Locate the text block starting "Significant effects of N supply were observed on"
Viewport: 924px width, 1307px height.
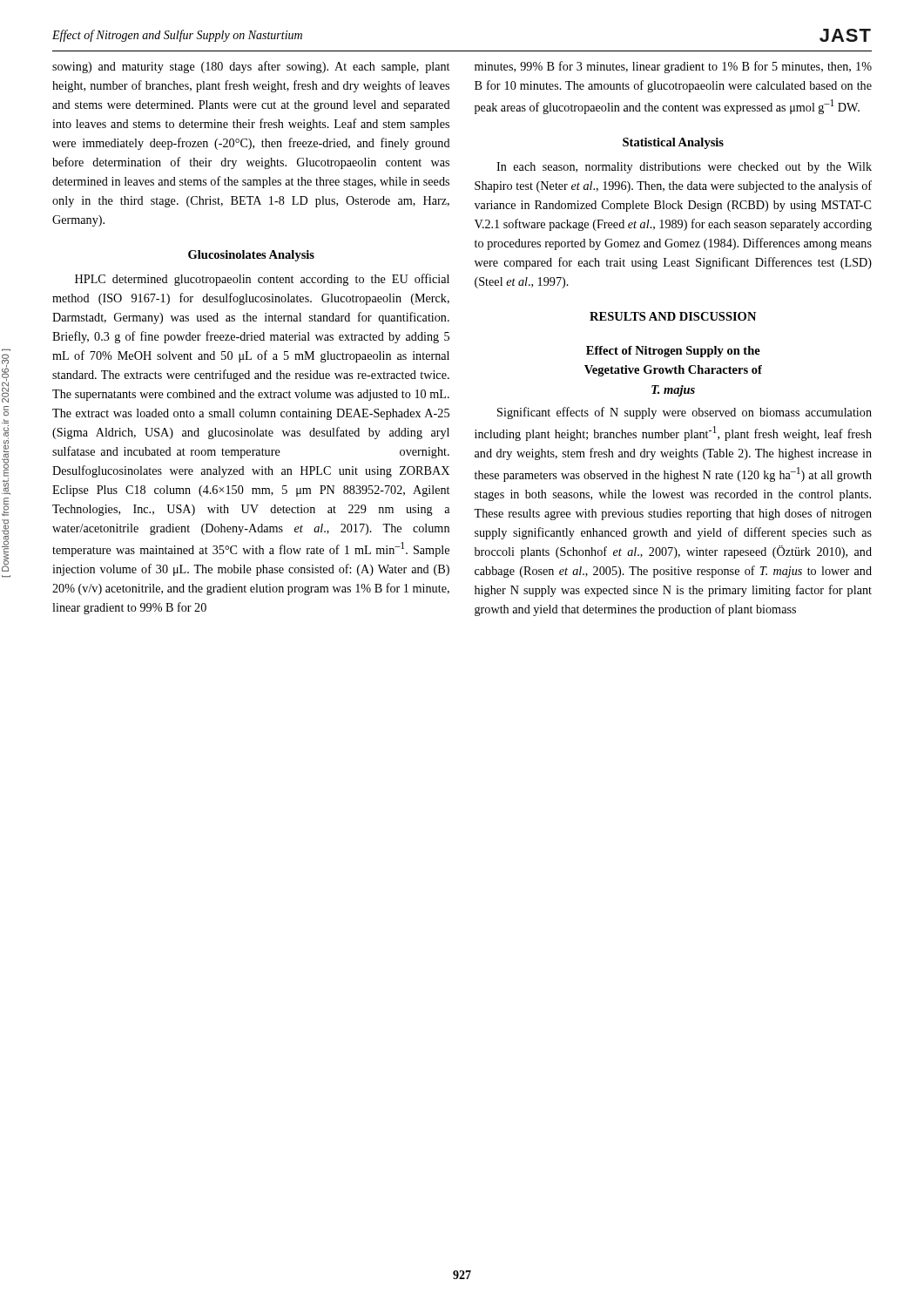coord(673,510)
